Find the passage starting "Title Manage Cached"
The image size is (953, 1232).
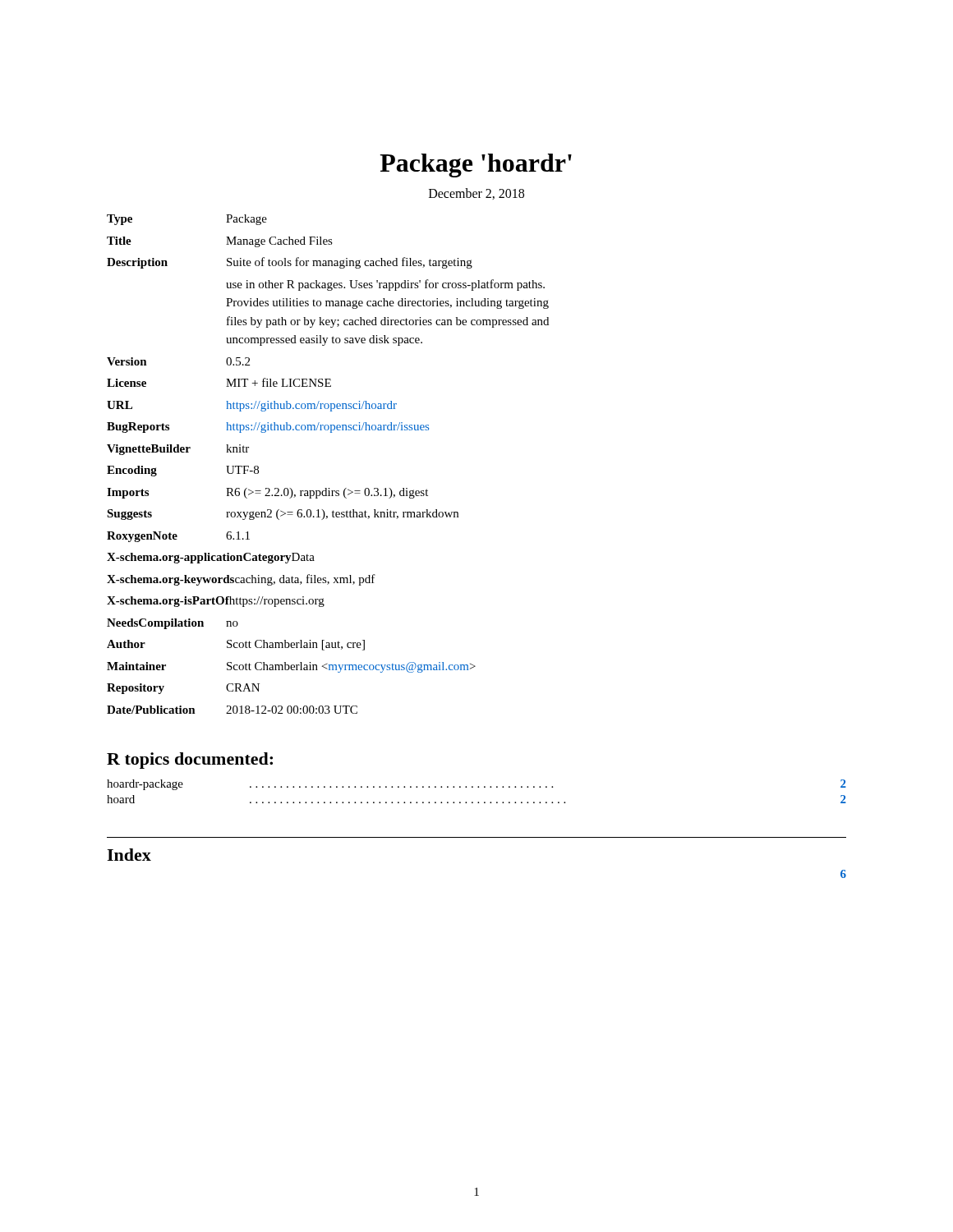click(x=120, y=242)
